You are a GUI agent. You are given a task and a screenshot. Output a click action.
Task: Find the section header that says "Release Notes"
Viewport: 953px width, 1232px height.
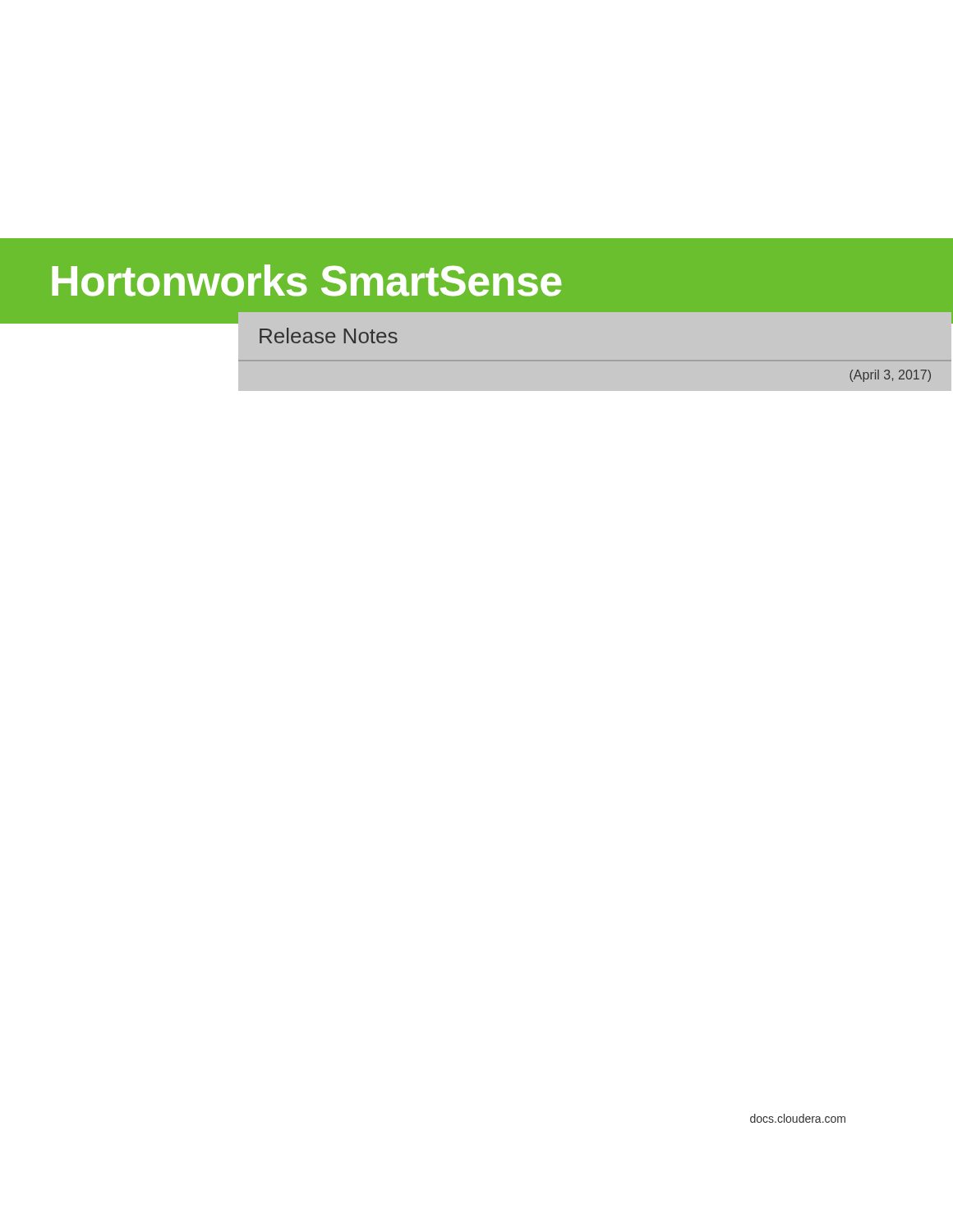coord(328,336)
